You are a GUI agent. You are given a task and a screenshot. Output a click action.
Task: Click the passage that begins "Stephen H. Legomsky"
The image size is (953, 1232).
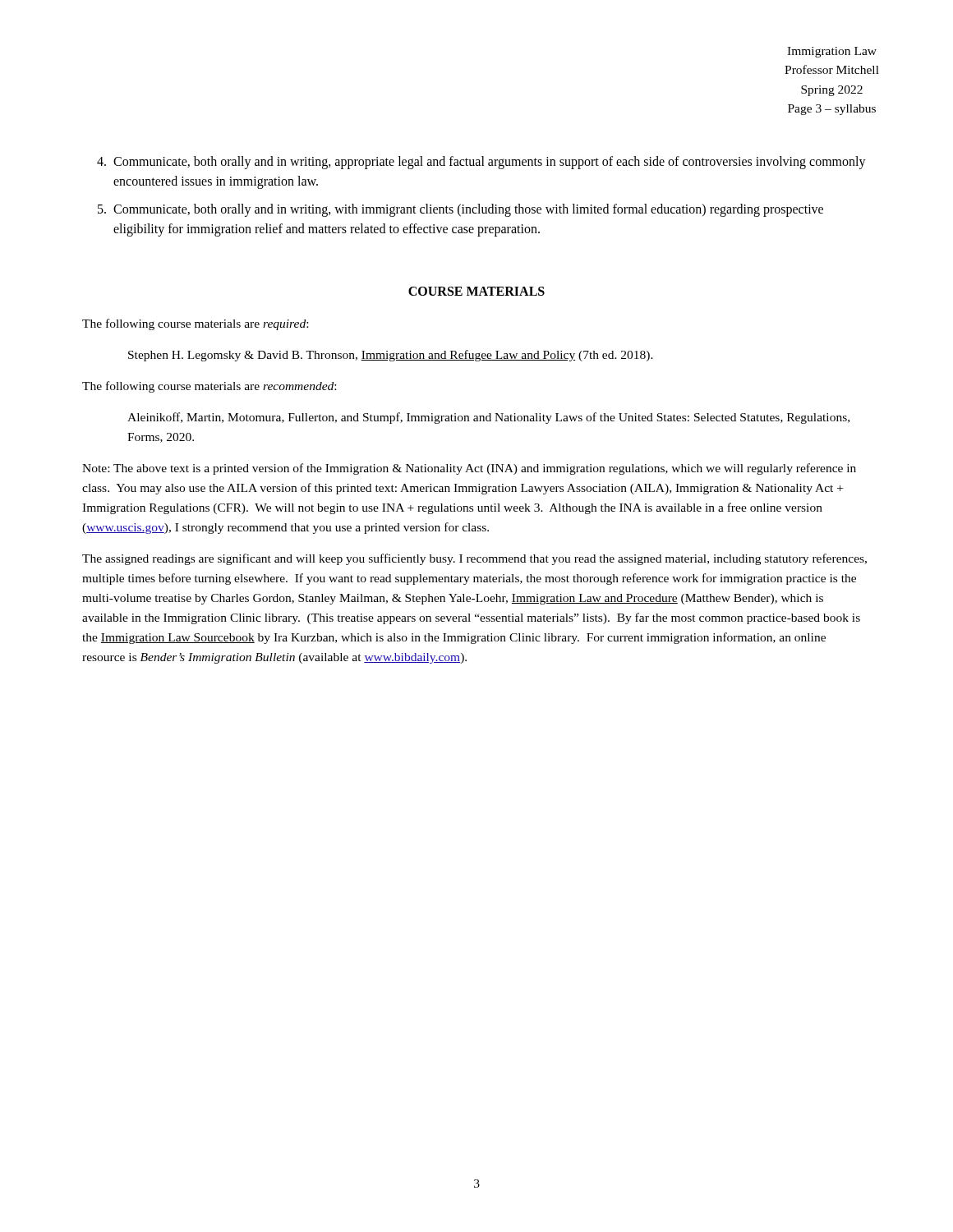tap(390, 354)
